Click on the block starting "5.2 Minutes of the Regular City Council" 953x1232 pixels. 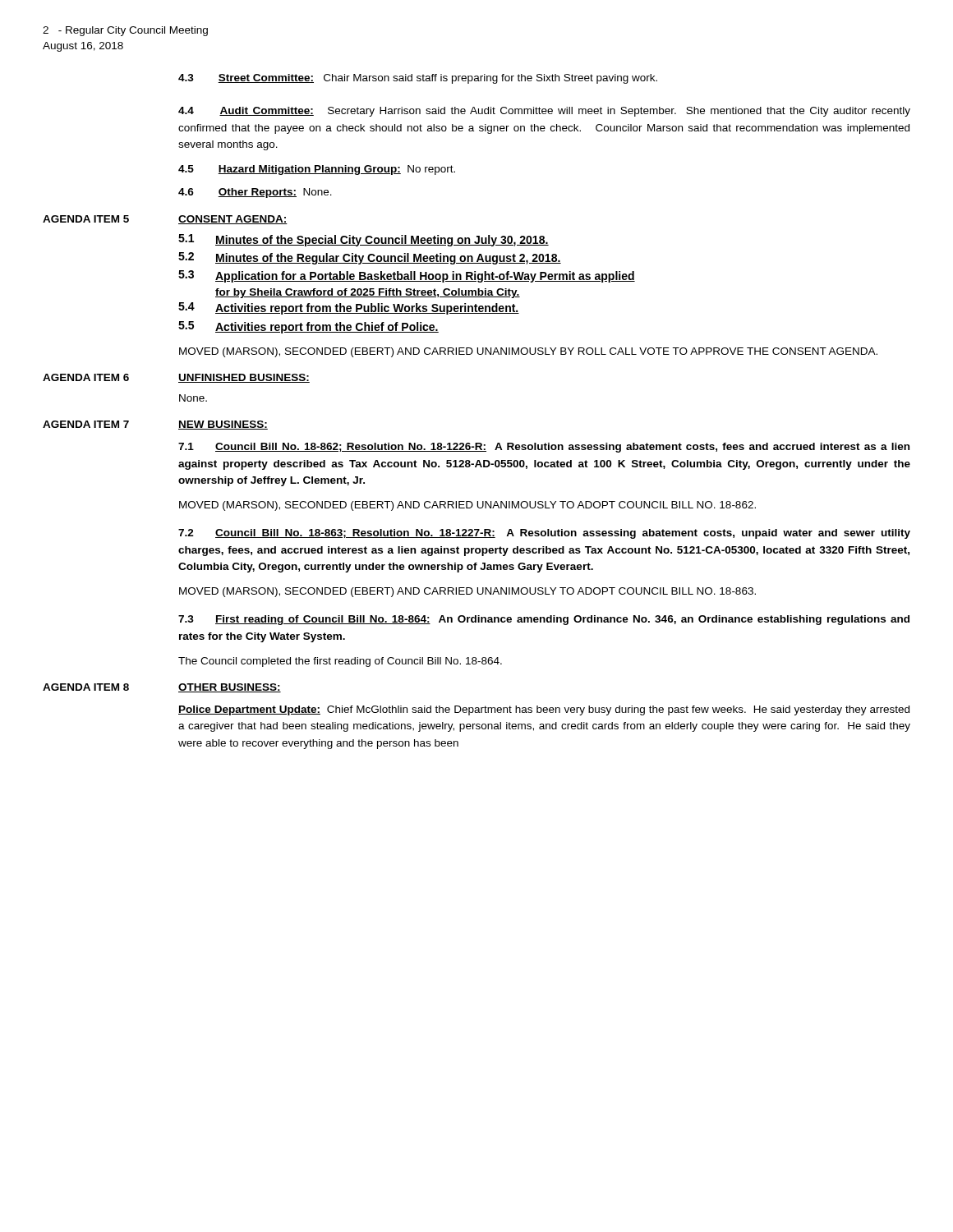[544, 258]
